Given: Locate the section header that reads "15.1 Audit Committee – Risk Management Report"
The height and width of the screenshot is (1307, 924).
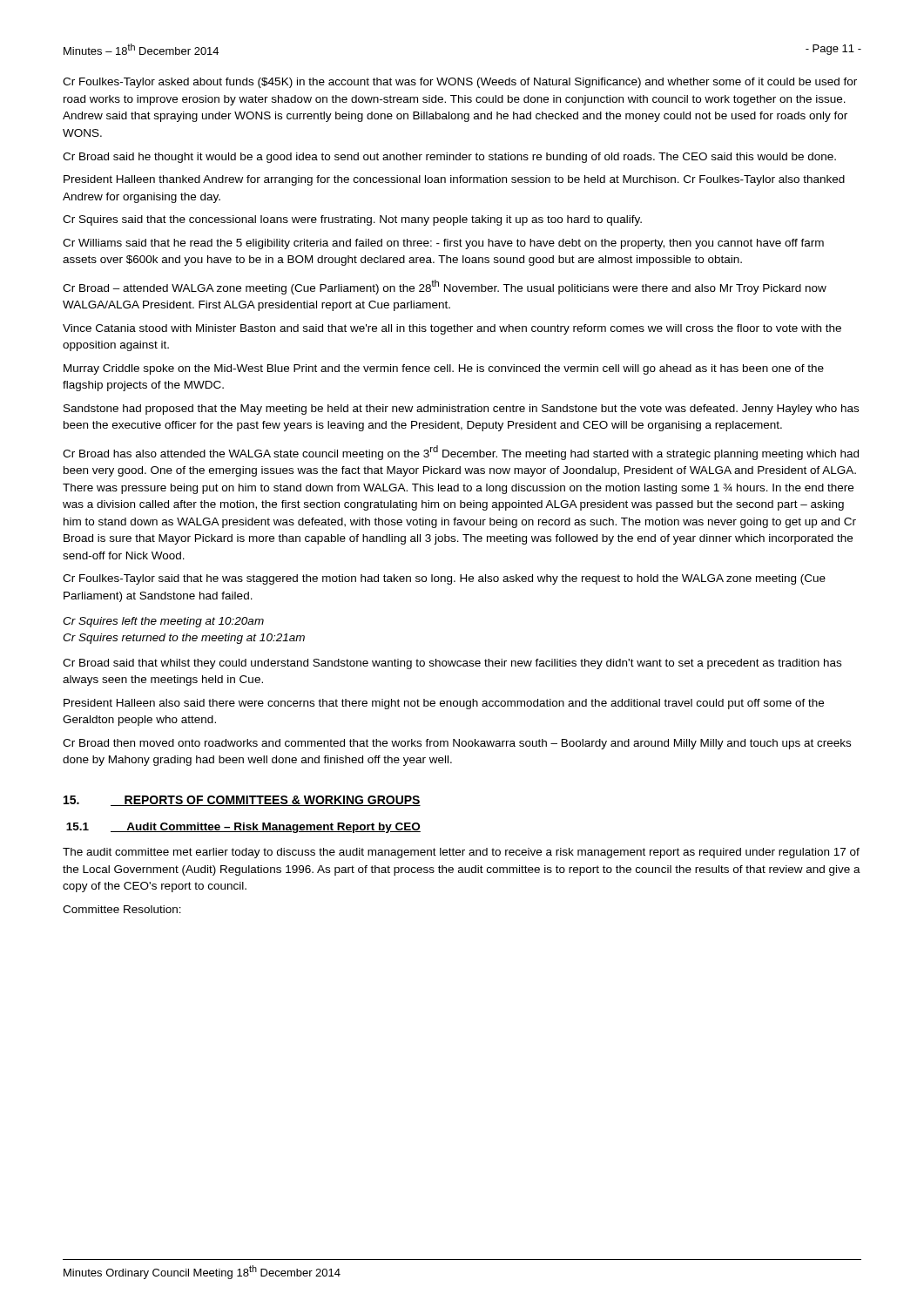Looking at the screenshot, I should [242, 826].
